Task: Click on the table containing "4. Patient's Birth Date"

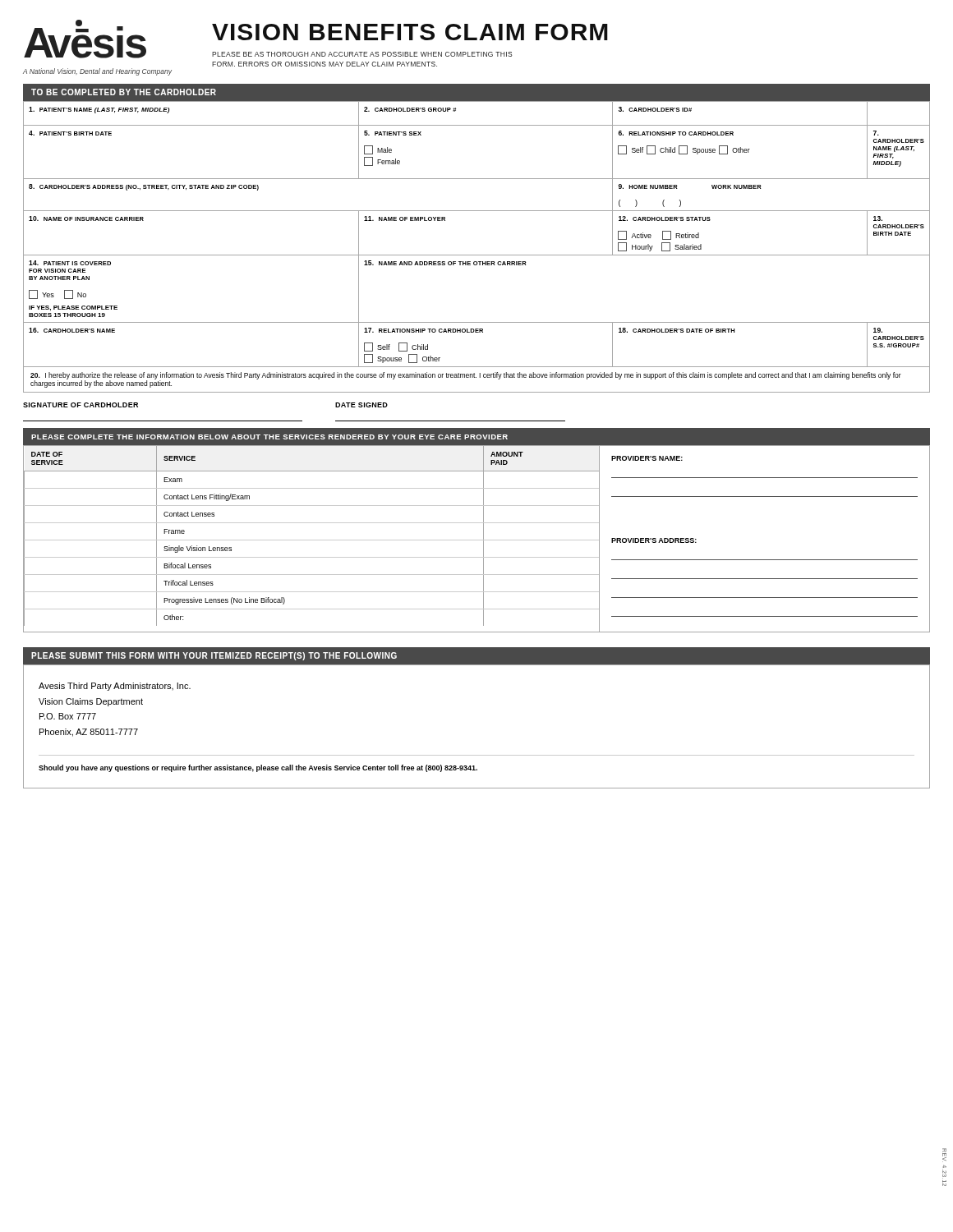Action: click(x=476, y=247)
